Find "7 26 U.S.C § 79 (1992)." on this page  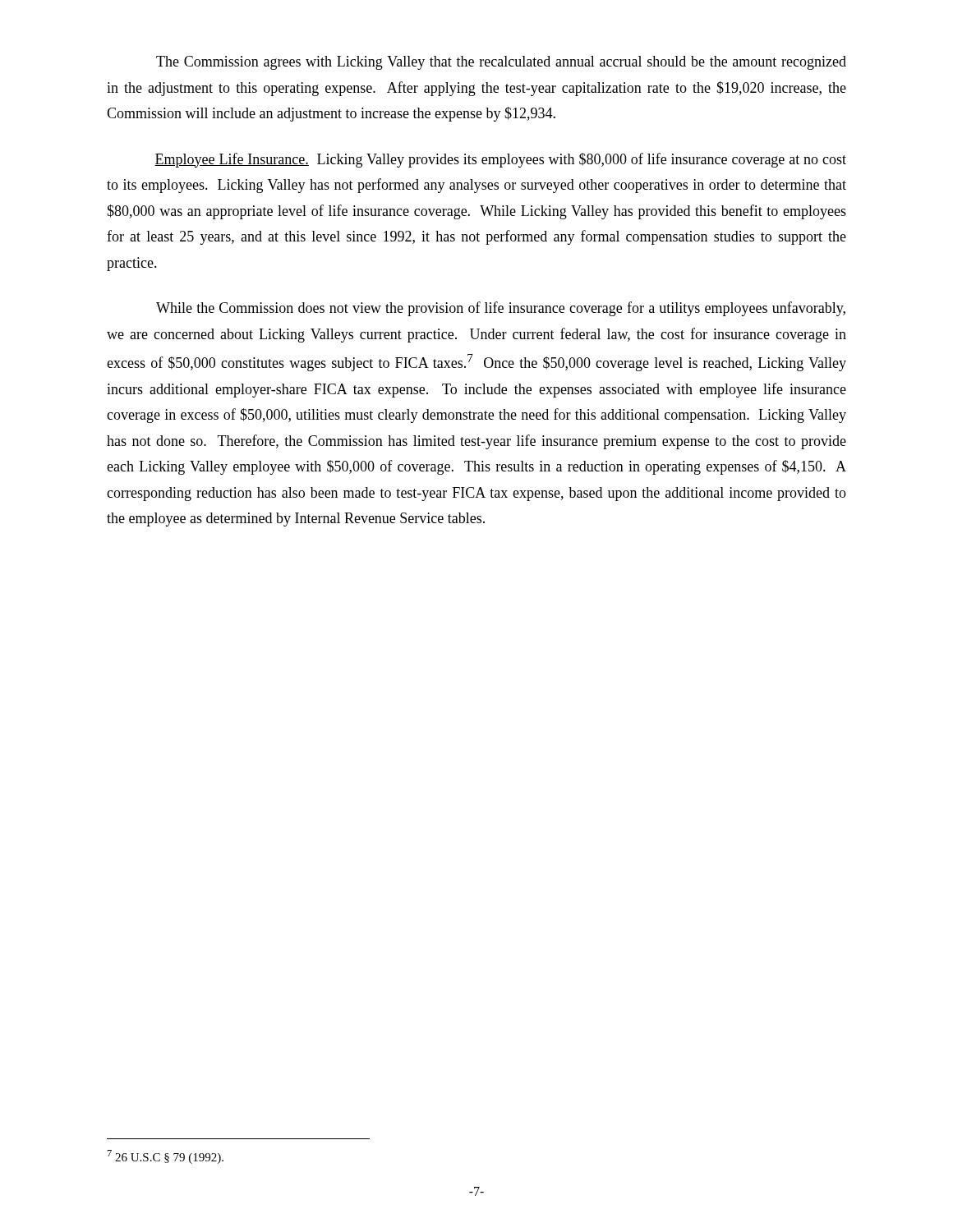166,1157
